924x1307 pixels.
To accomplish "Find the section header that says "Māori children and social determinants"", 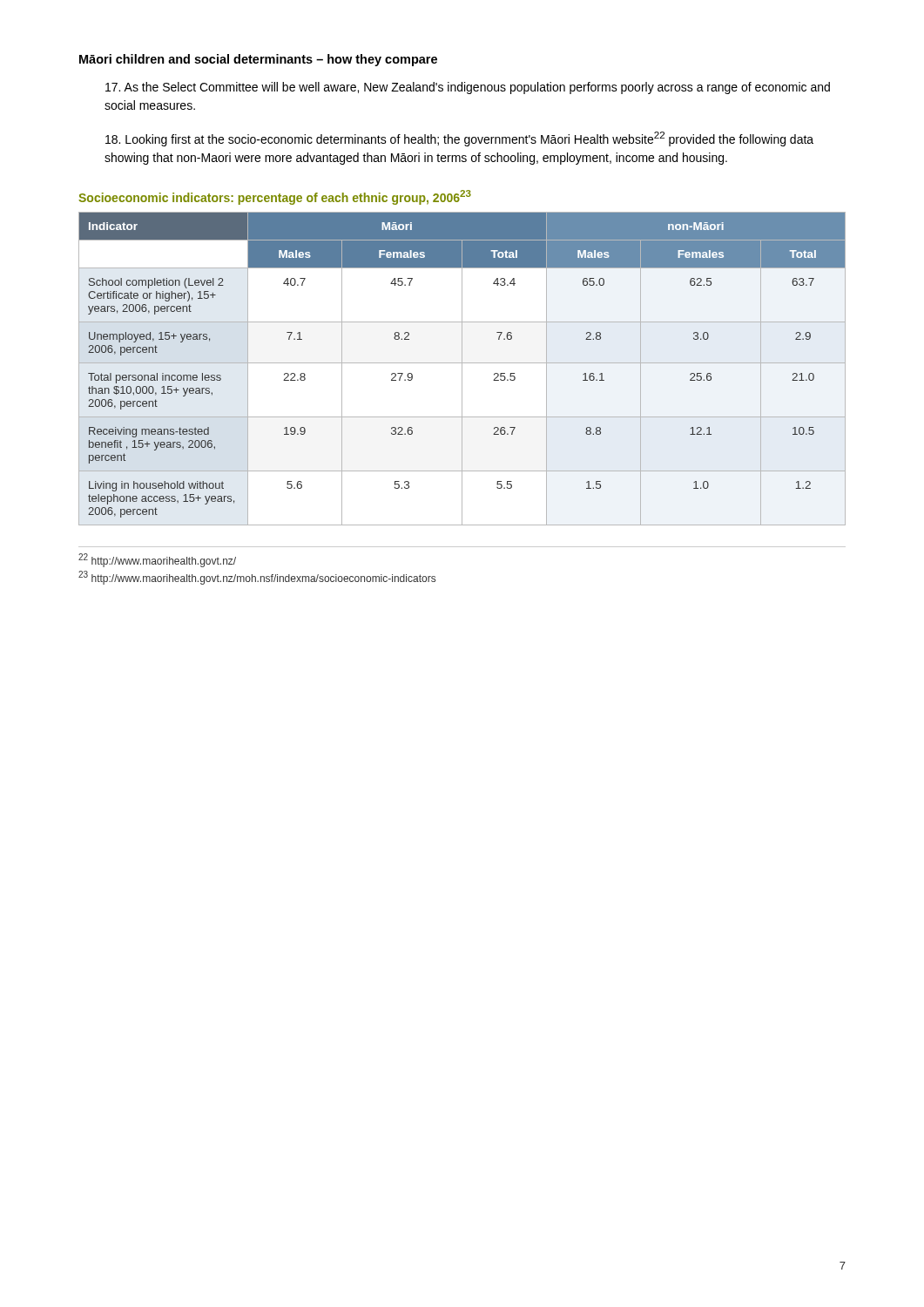I will click(x=258, y=59).
